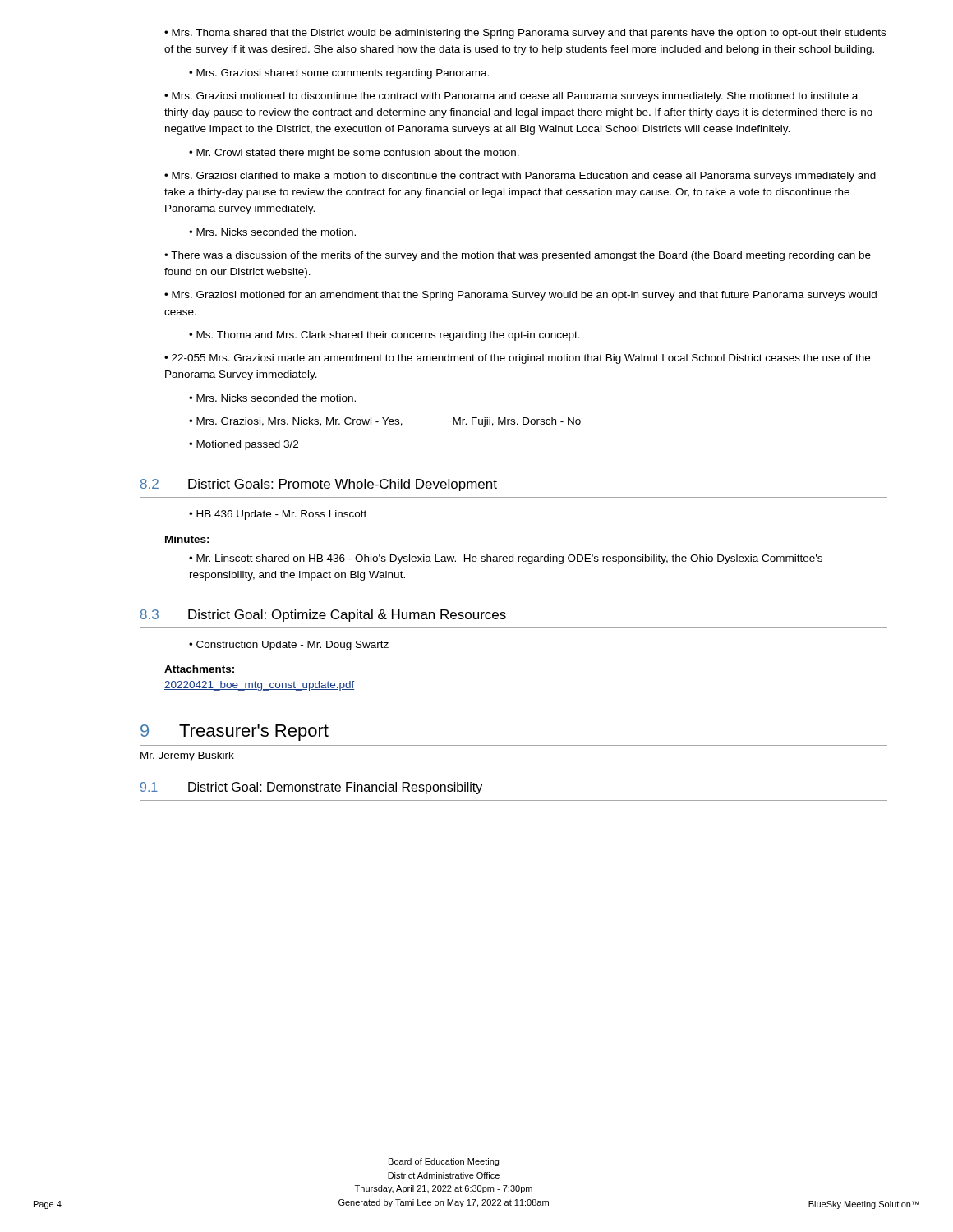The width and height of the screenshot is (953, 1232).
Task: Select the element starting "9 Treasurer's Report"
Action: pos(234,731)
